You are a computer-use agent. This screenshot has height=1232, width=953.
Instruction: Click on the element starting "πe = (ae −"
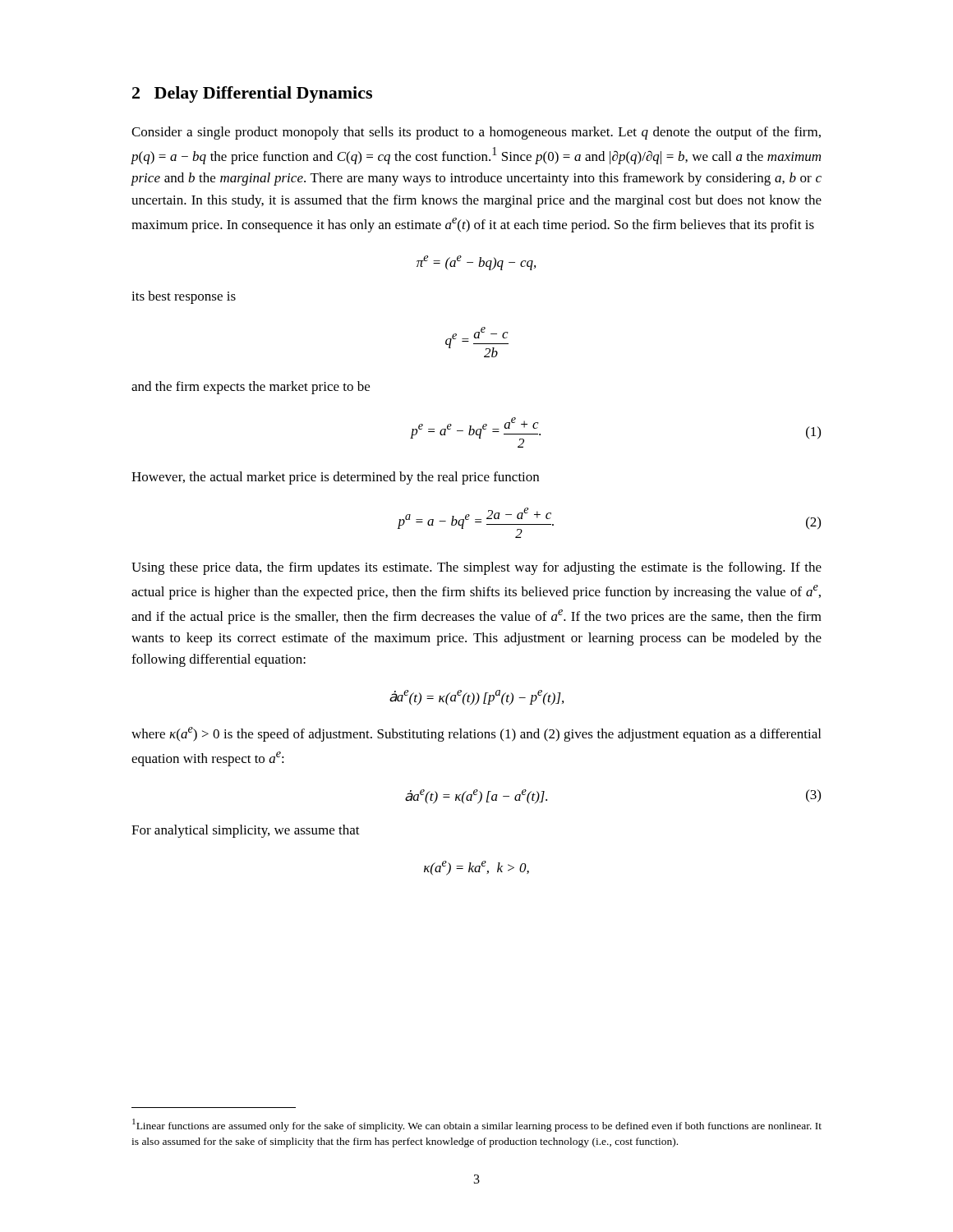coord(476,260)
